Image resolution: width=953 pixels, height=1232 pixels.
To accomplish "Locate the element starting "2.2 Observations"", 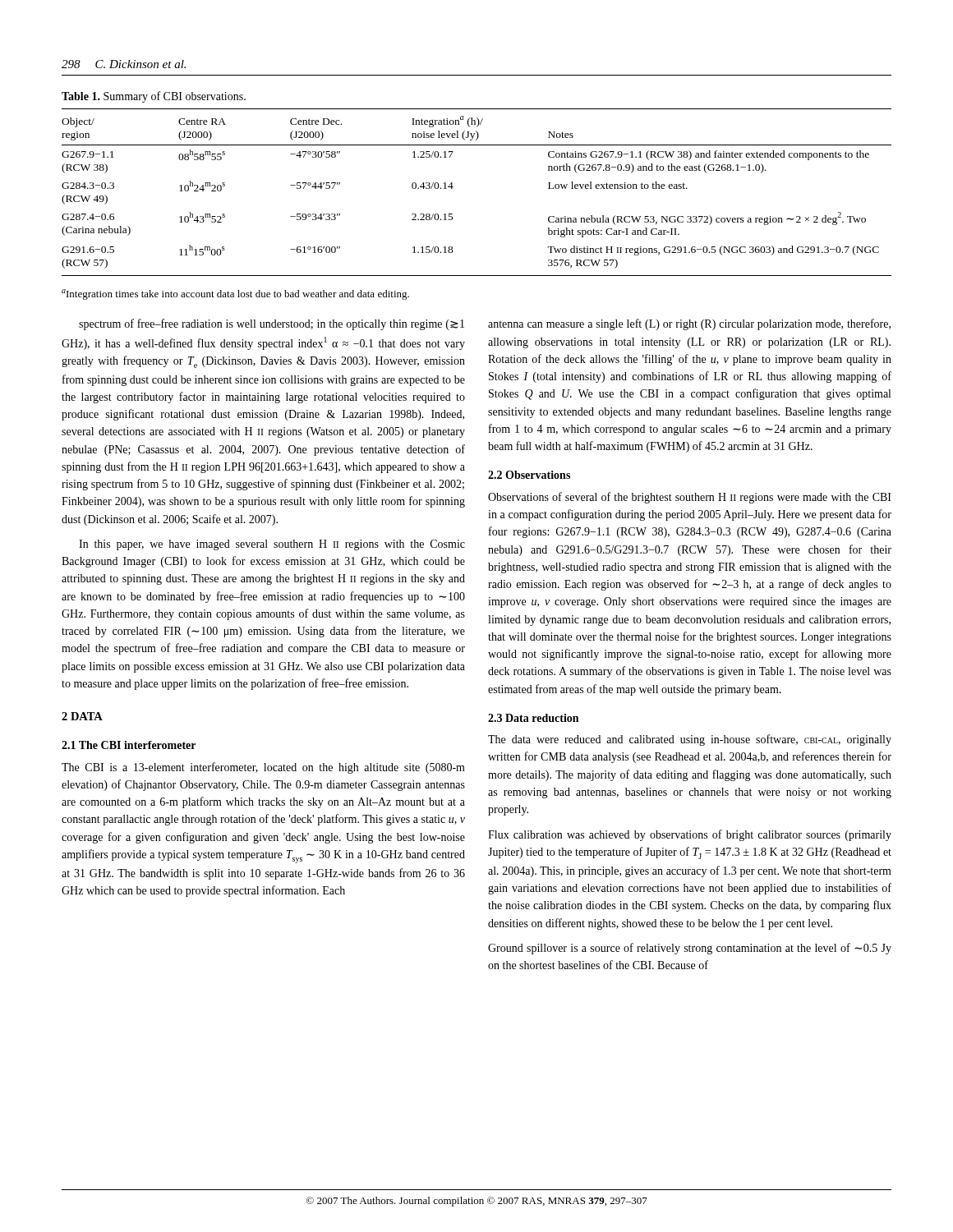I will [529, 476].
